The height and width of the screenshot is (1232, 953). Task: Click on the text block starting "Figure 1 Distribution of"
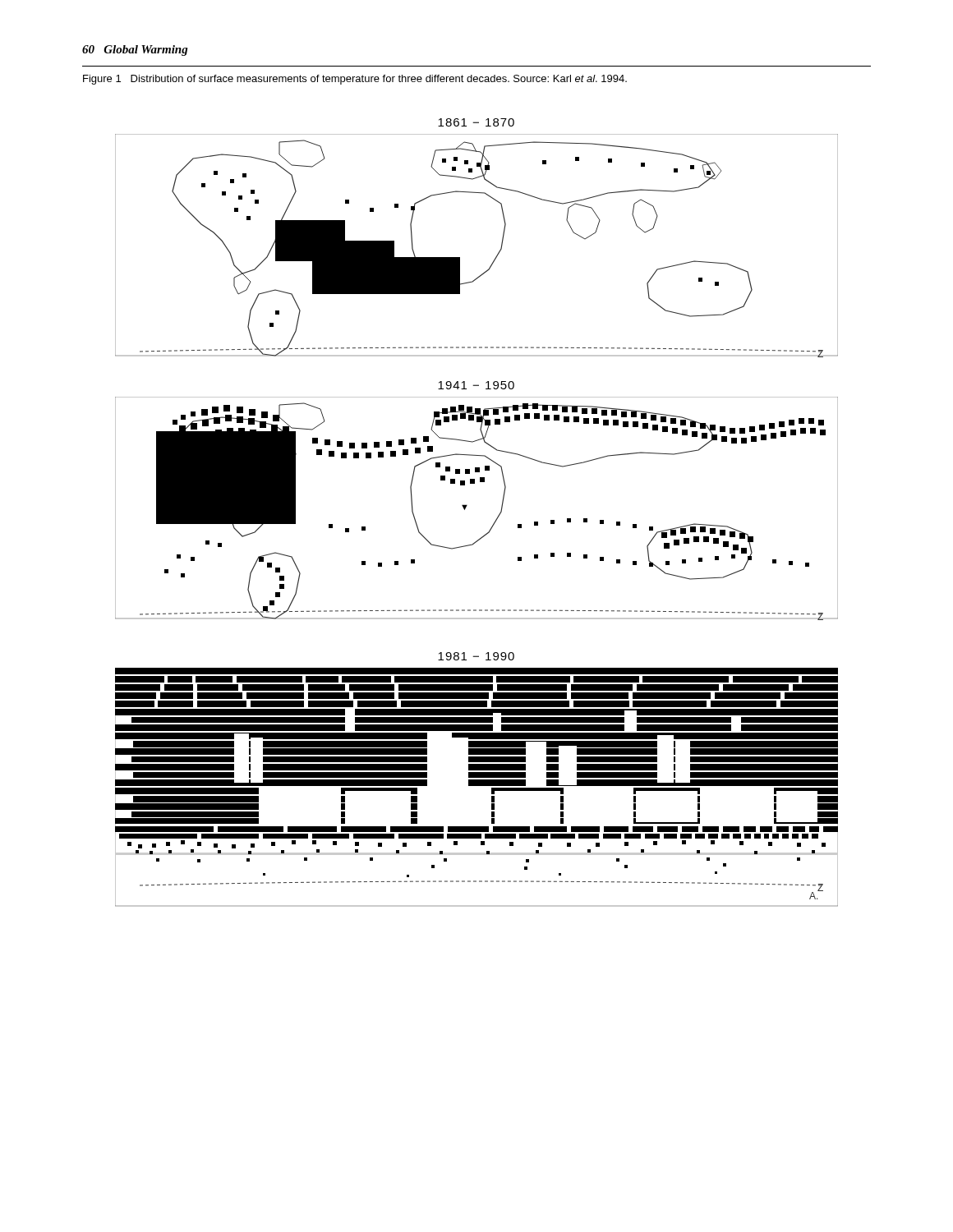coord(355,78)
